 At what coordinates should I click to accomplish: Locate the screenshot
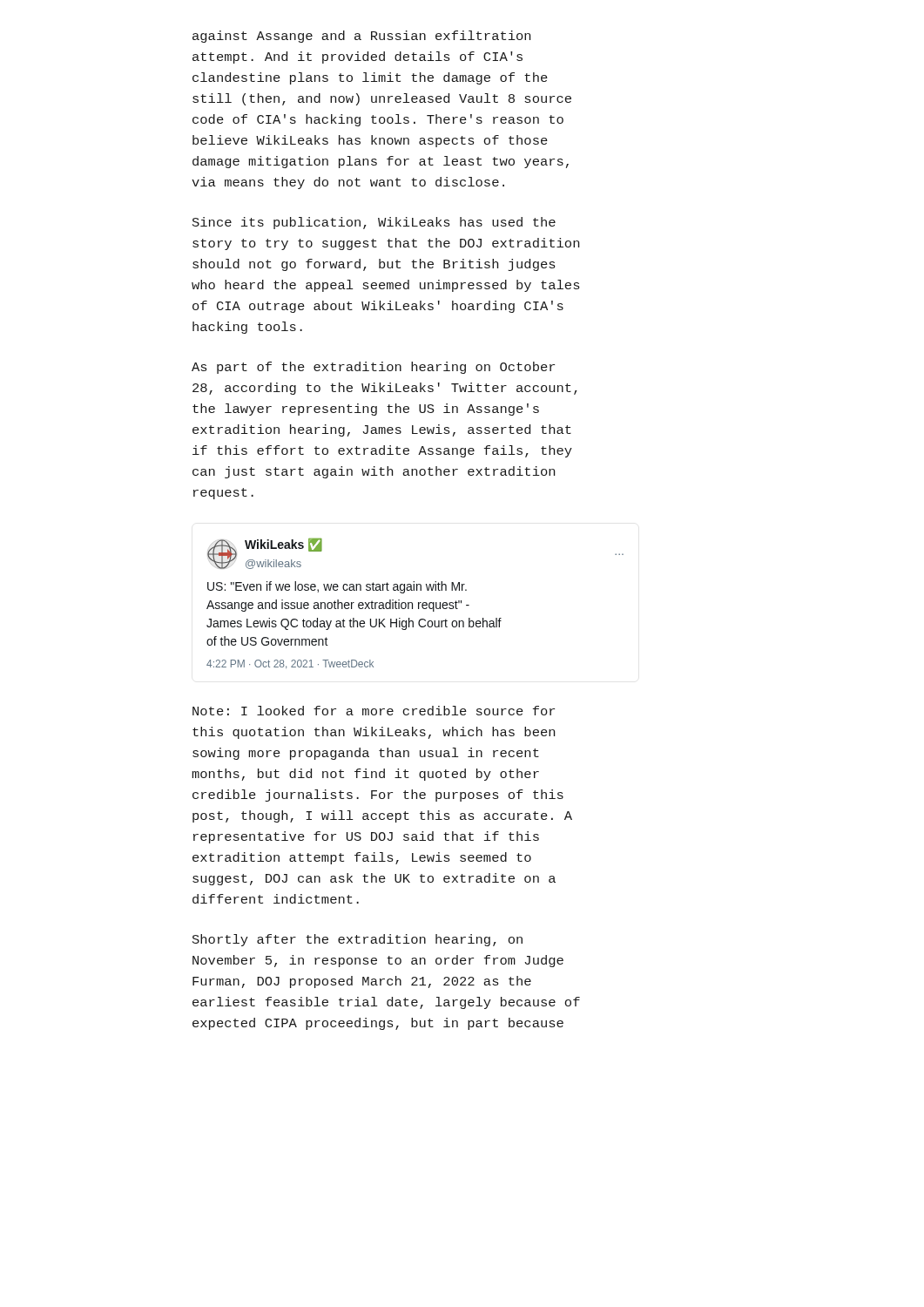[x=462, y=603]
